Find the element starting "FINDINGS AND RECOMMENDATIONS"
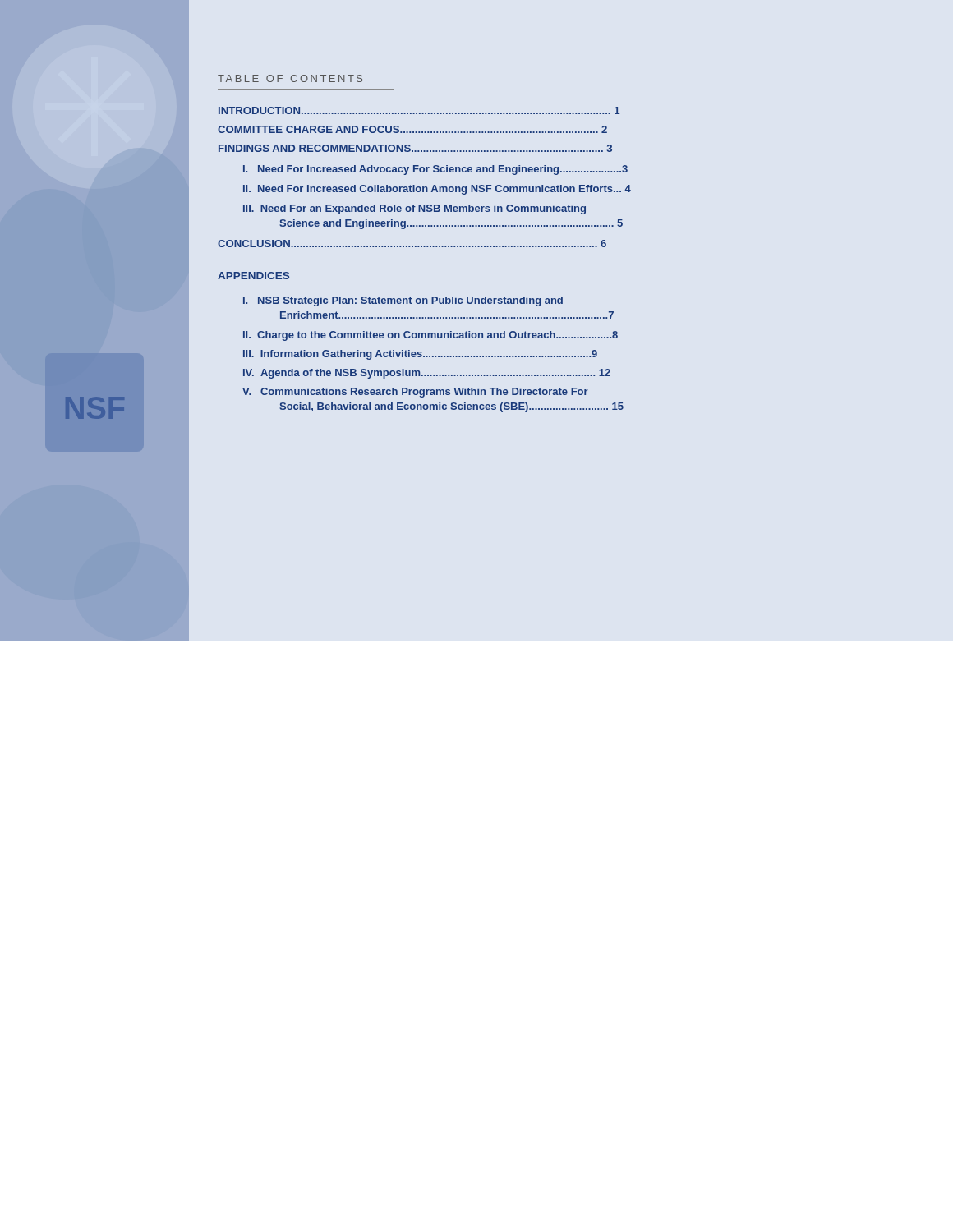The width and height of the screenshot is (953, 1232). pos(415,148)
